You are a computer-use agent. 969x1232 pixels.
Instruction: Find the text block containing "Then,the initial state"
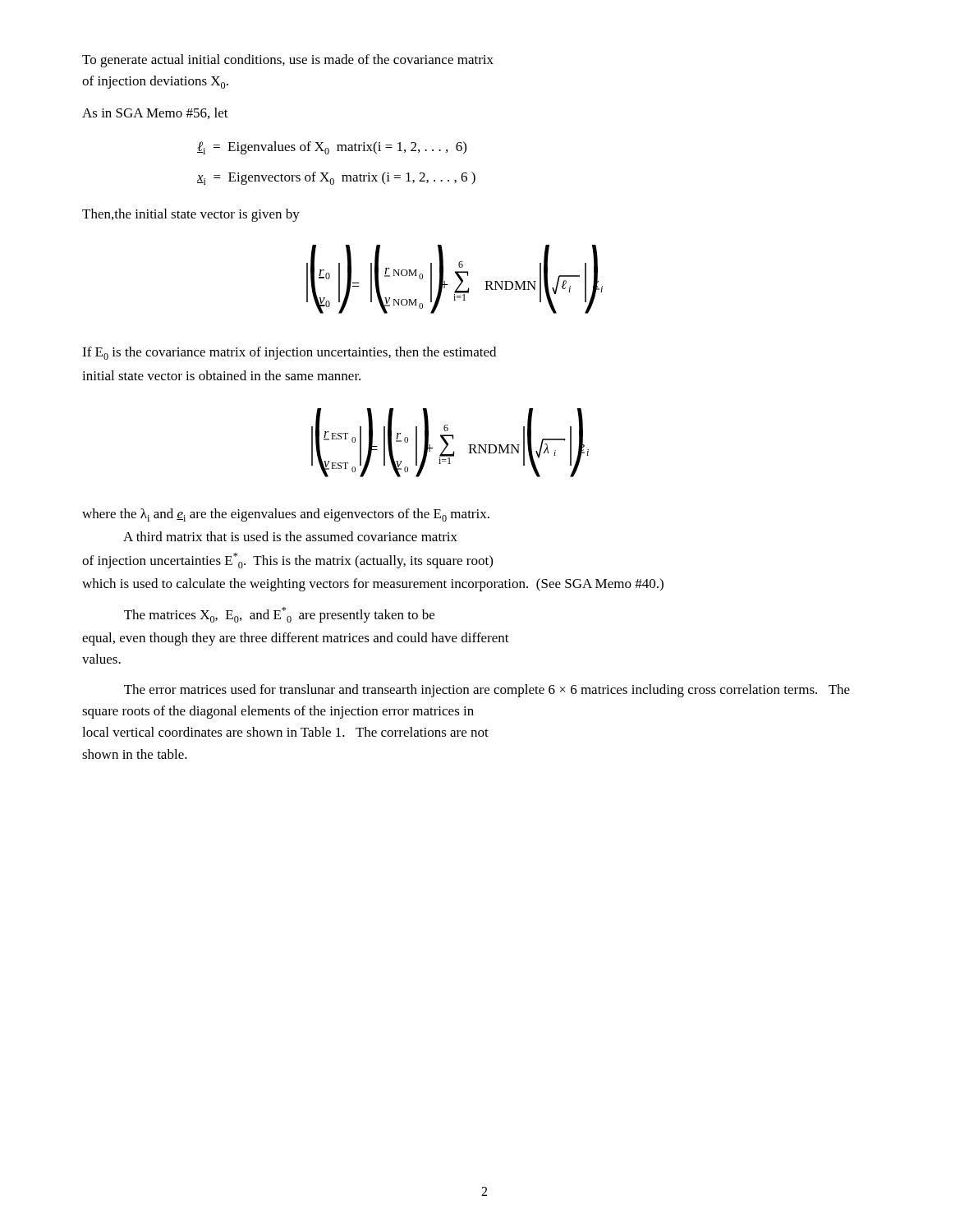click(191, 215)
